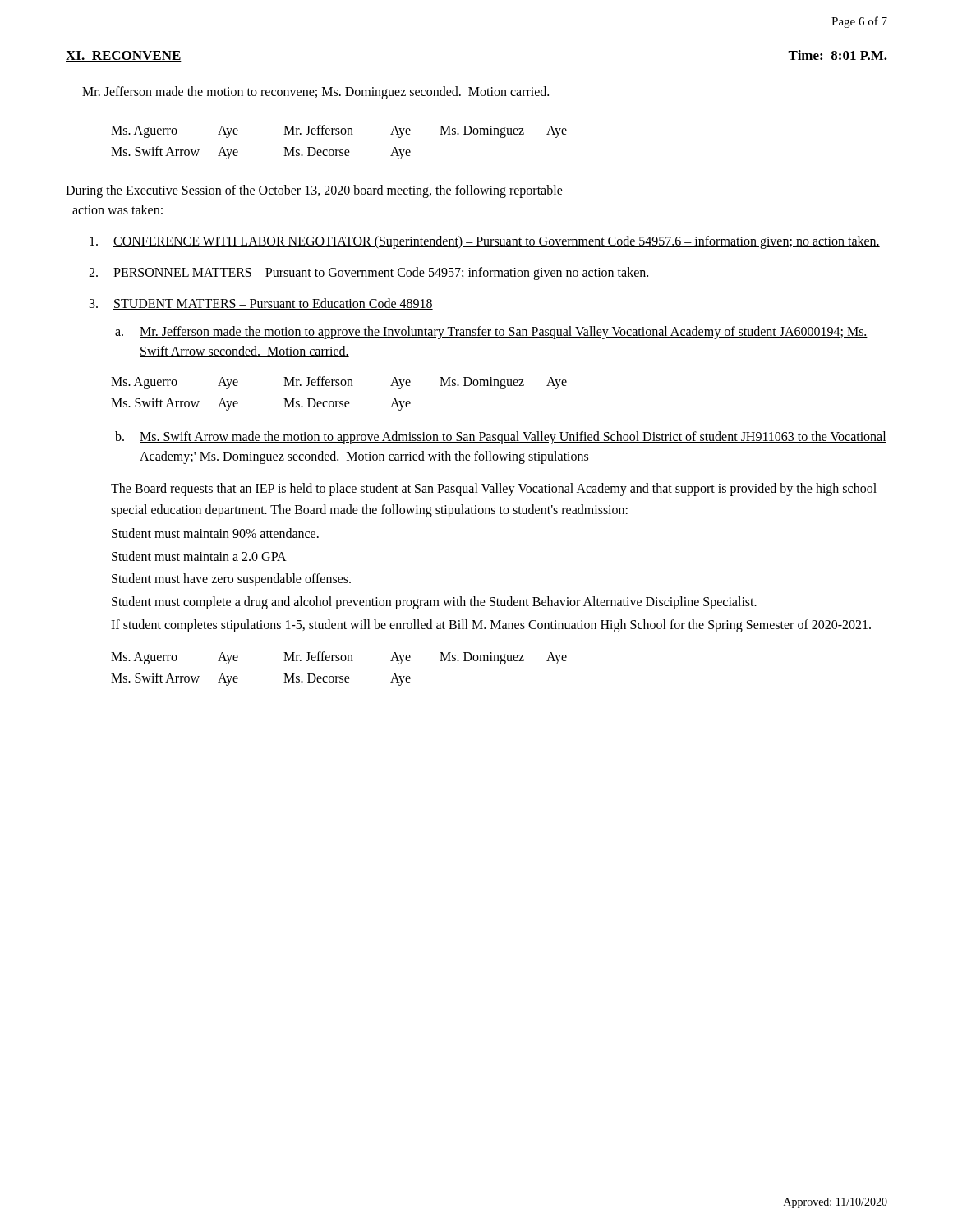Locate the list item containing "3. STUDENT MATTERS – Pursuant to"

[x=261, y=304]
